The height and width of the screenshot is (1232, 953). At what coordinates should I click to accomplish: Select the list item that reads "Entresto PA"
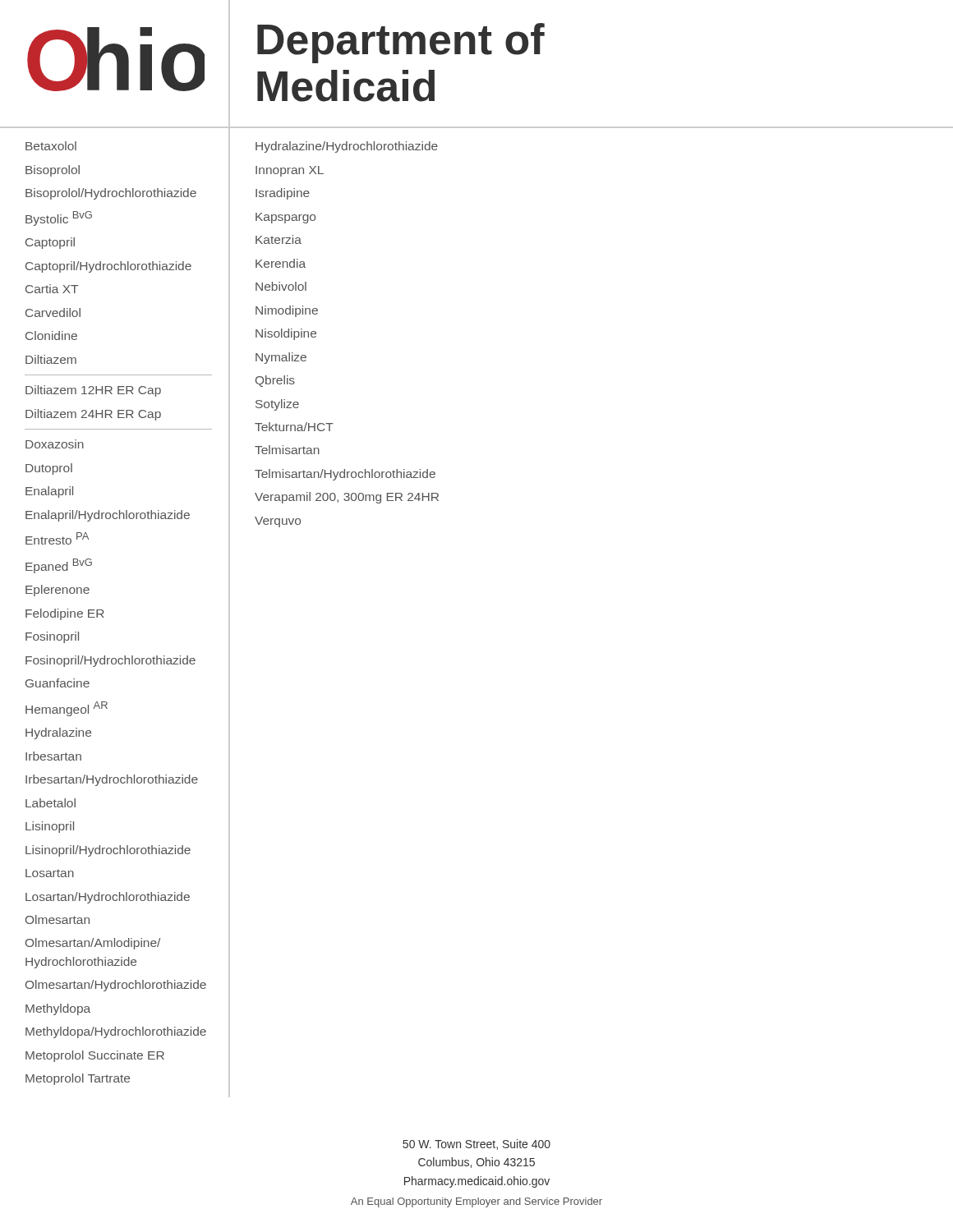point(57,538)
